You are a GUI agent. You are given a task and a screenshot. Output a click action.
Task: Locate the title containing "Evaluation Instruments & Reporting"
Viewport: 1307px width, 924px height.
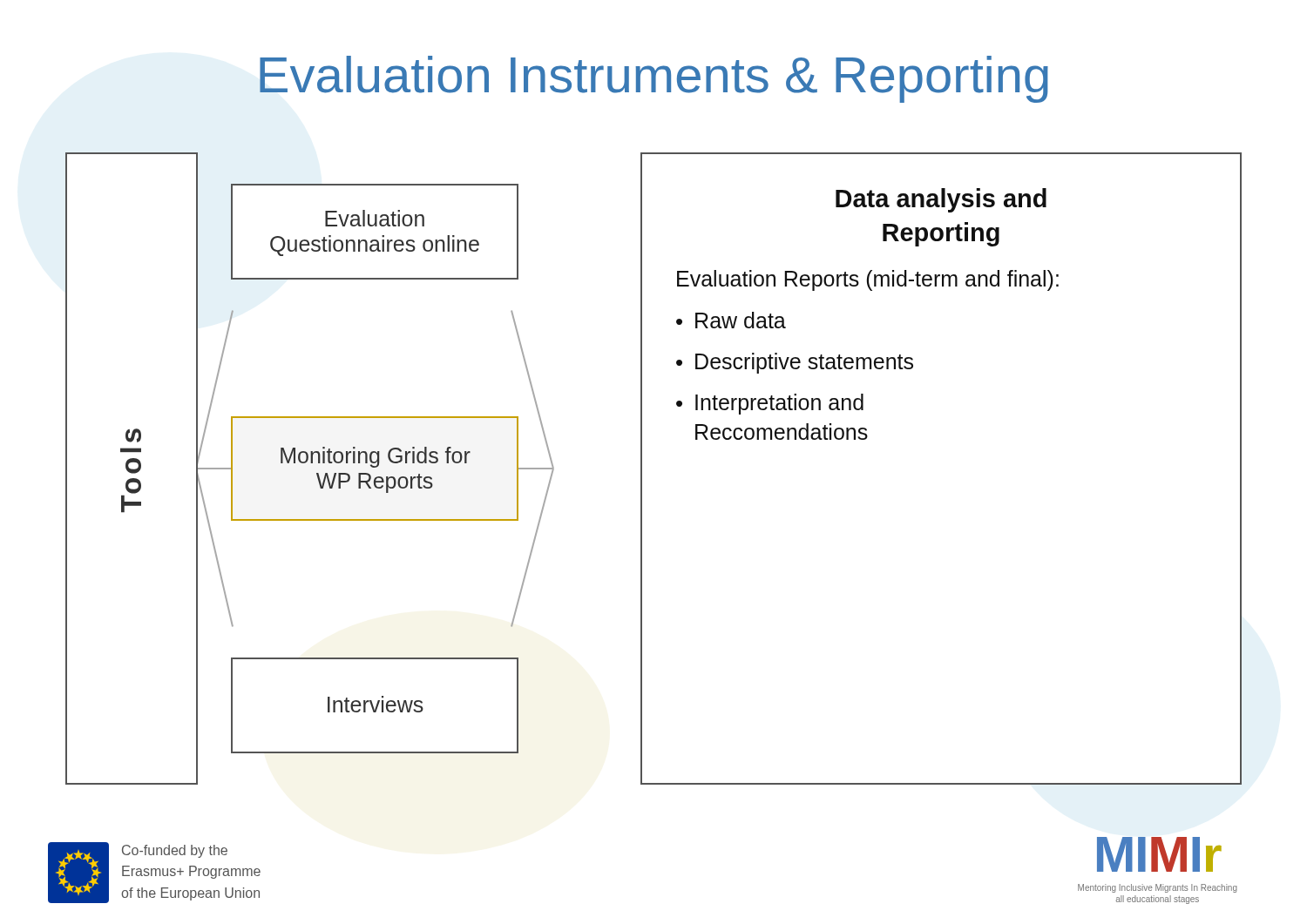[x=654, y=74]
